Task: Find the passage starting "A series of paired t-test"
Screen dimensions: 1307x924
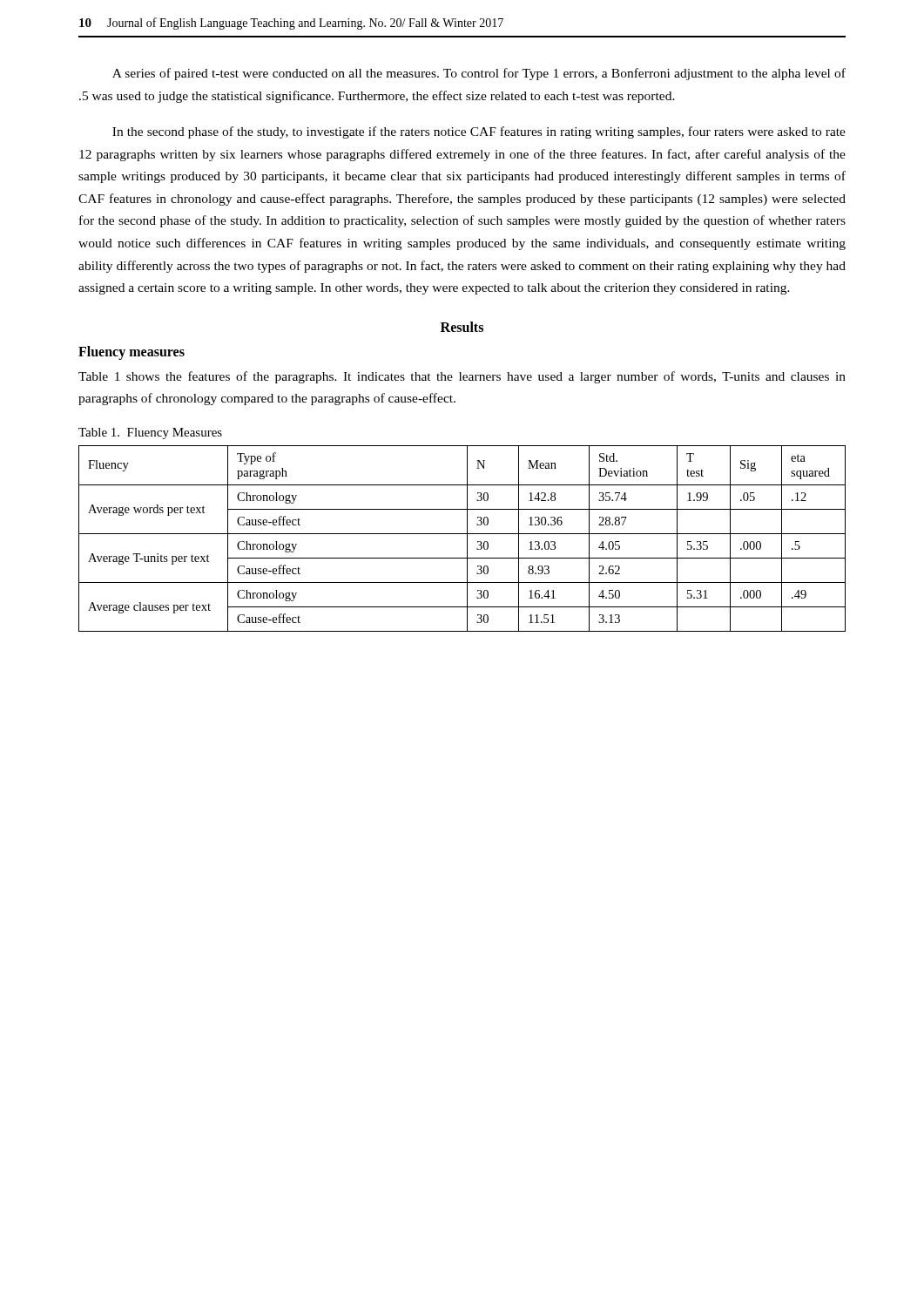Action: [462, 84]
